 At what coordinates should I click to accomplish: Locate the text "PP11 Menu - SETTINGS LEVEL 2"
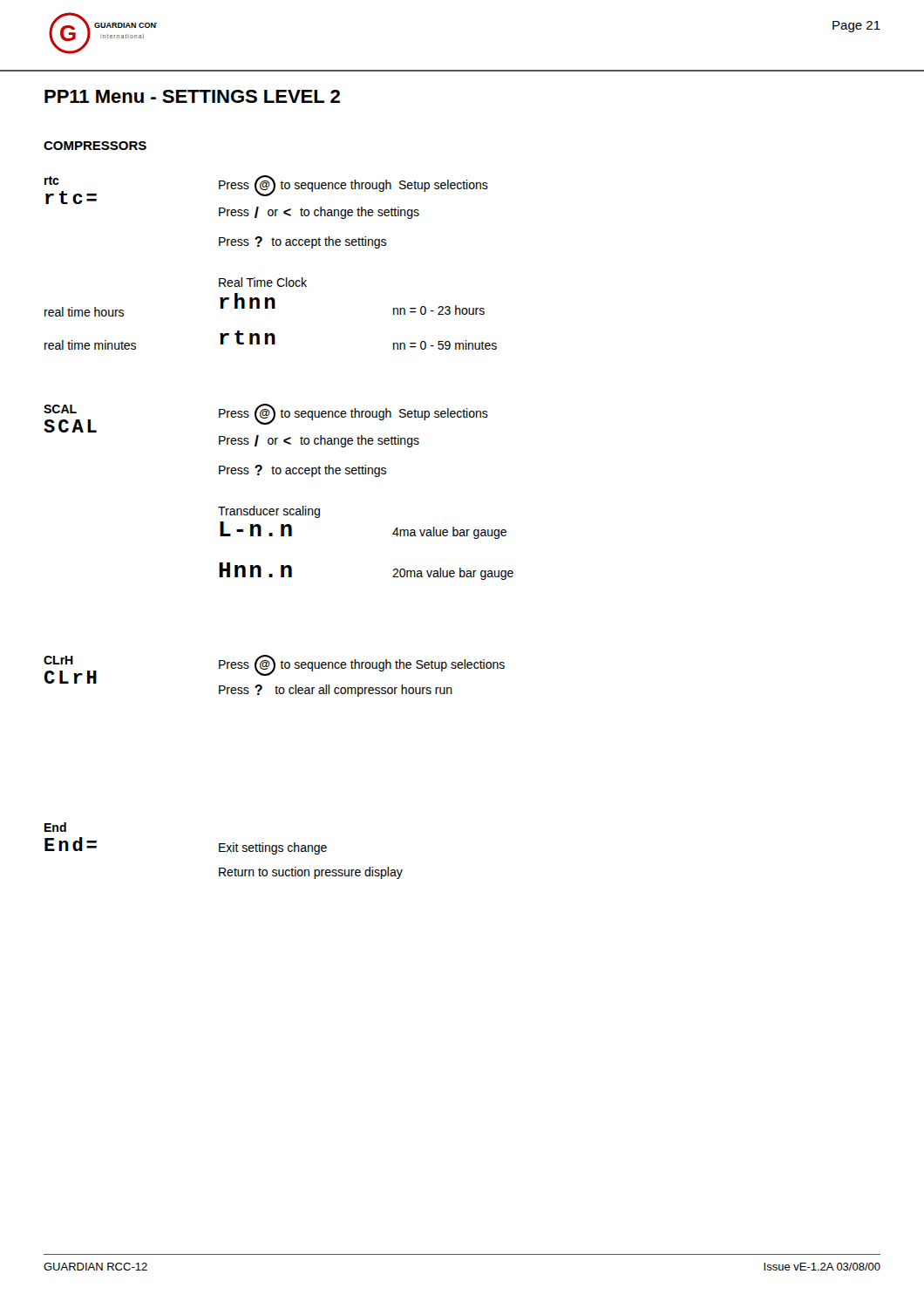pyautogui.click(x=192, y=96)
